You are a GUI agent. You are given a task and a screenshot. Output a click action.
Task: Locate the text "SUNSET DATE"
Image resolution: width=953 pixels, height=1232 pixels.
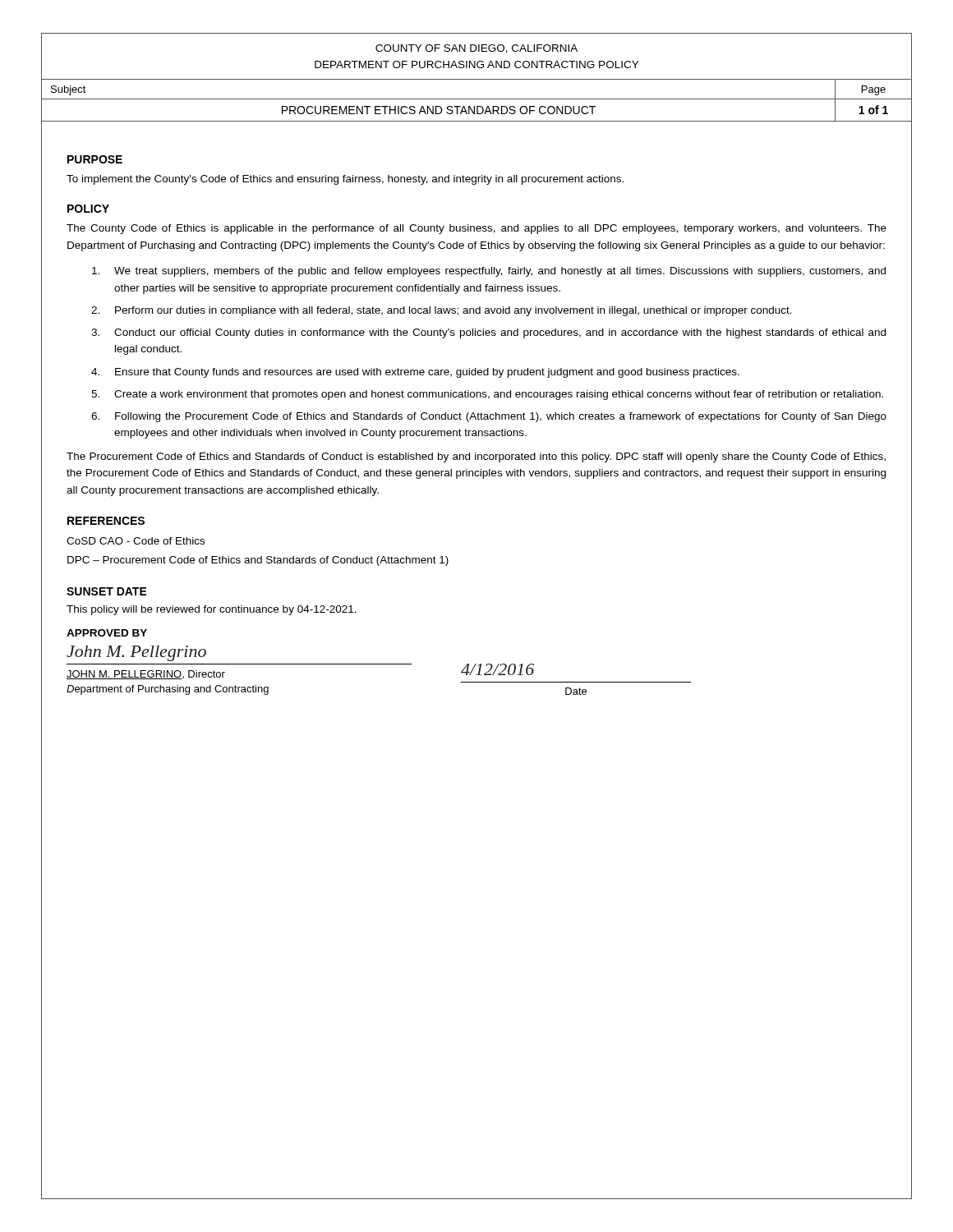pyautogui.click(x=107, y=591)
